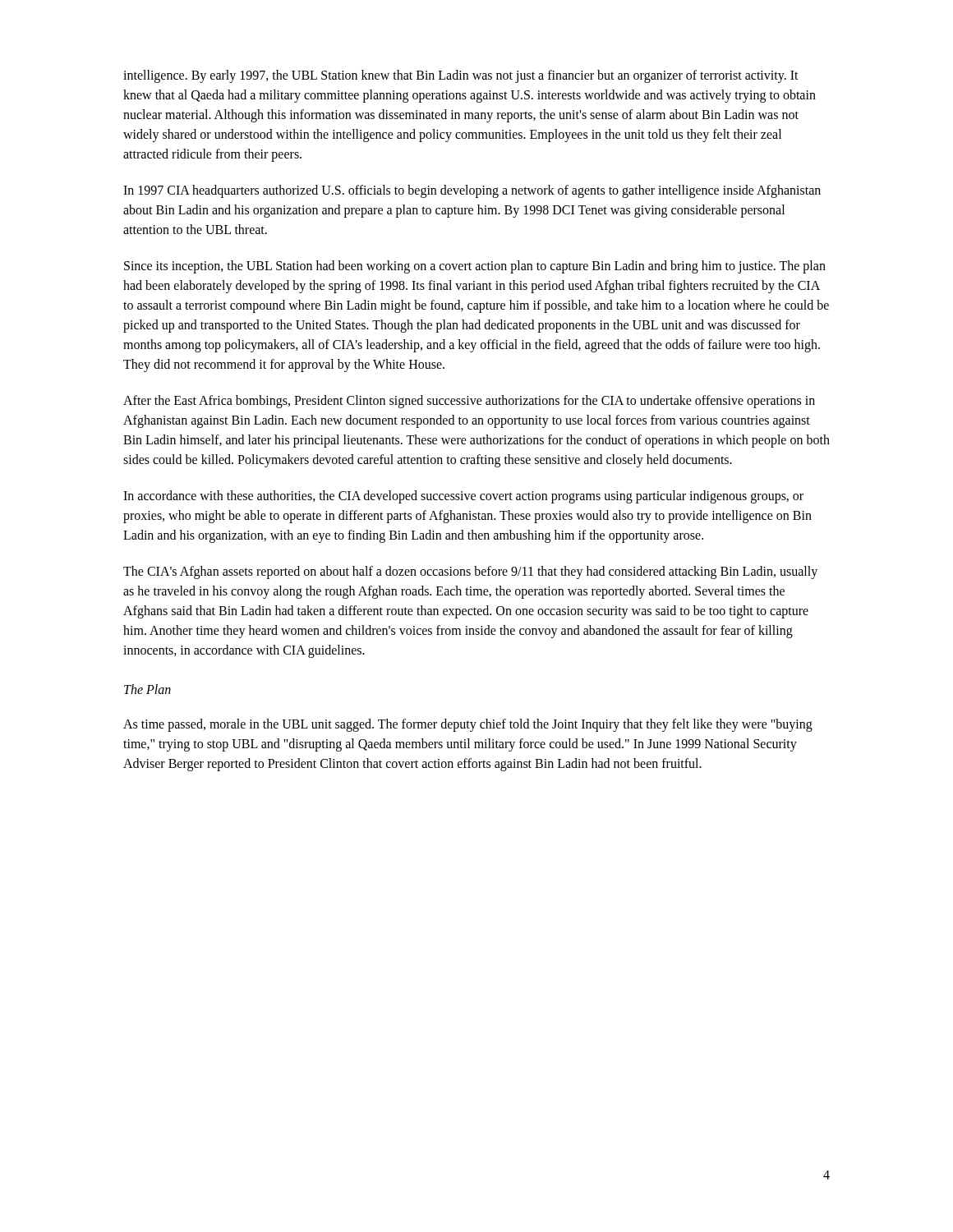Point to the passage starting "The CIA's Afghan assets reported on about half"

(x=470, y=611)
